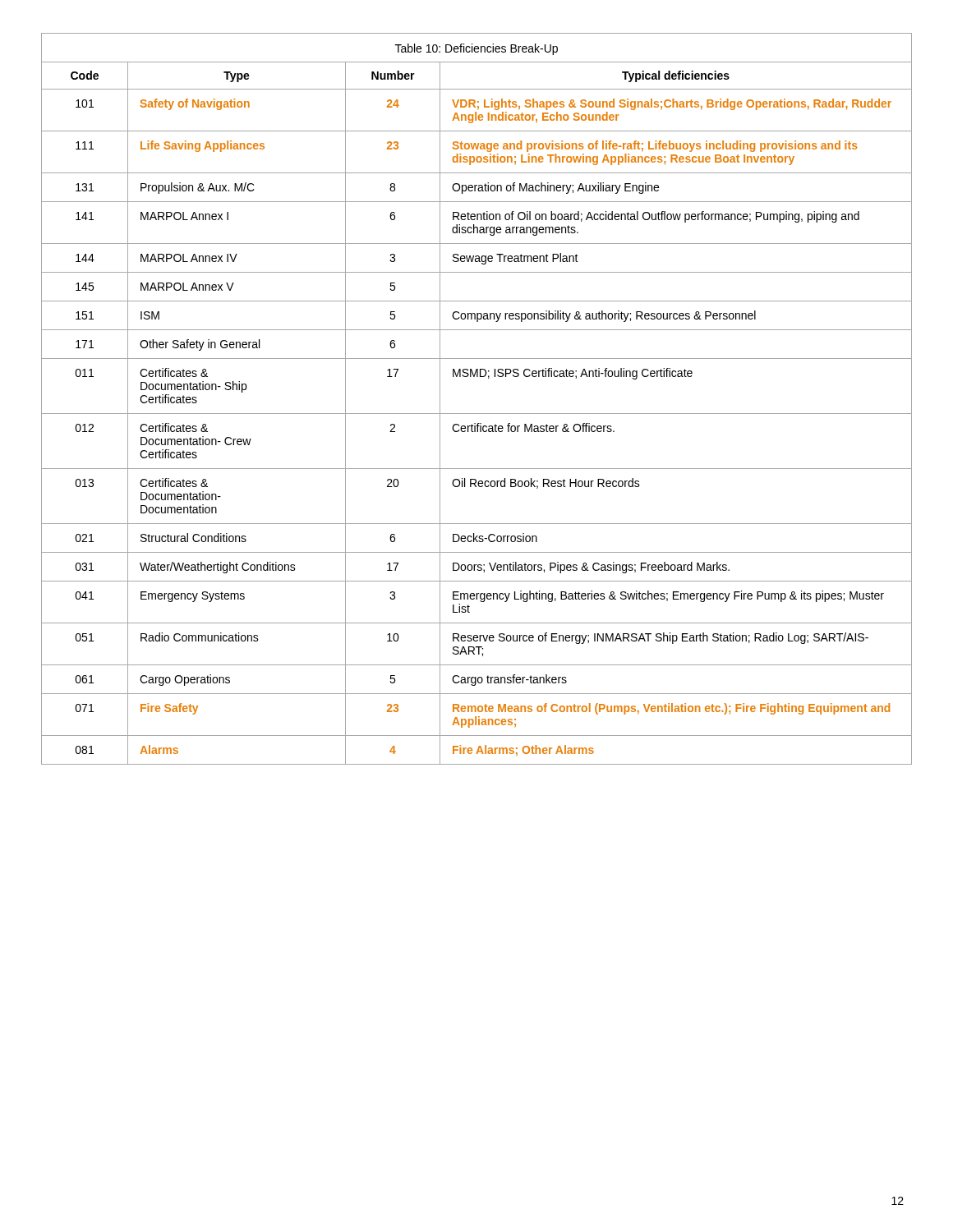953x1232 pixels.
Task: Find the table that mentions "Typical deficiencies"
Action: point(476,399)
